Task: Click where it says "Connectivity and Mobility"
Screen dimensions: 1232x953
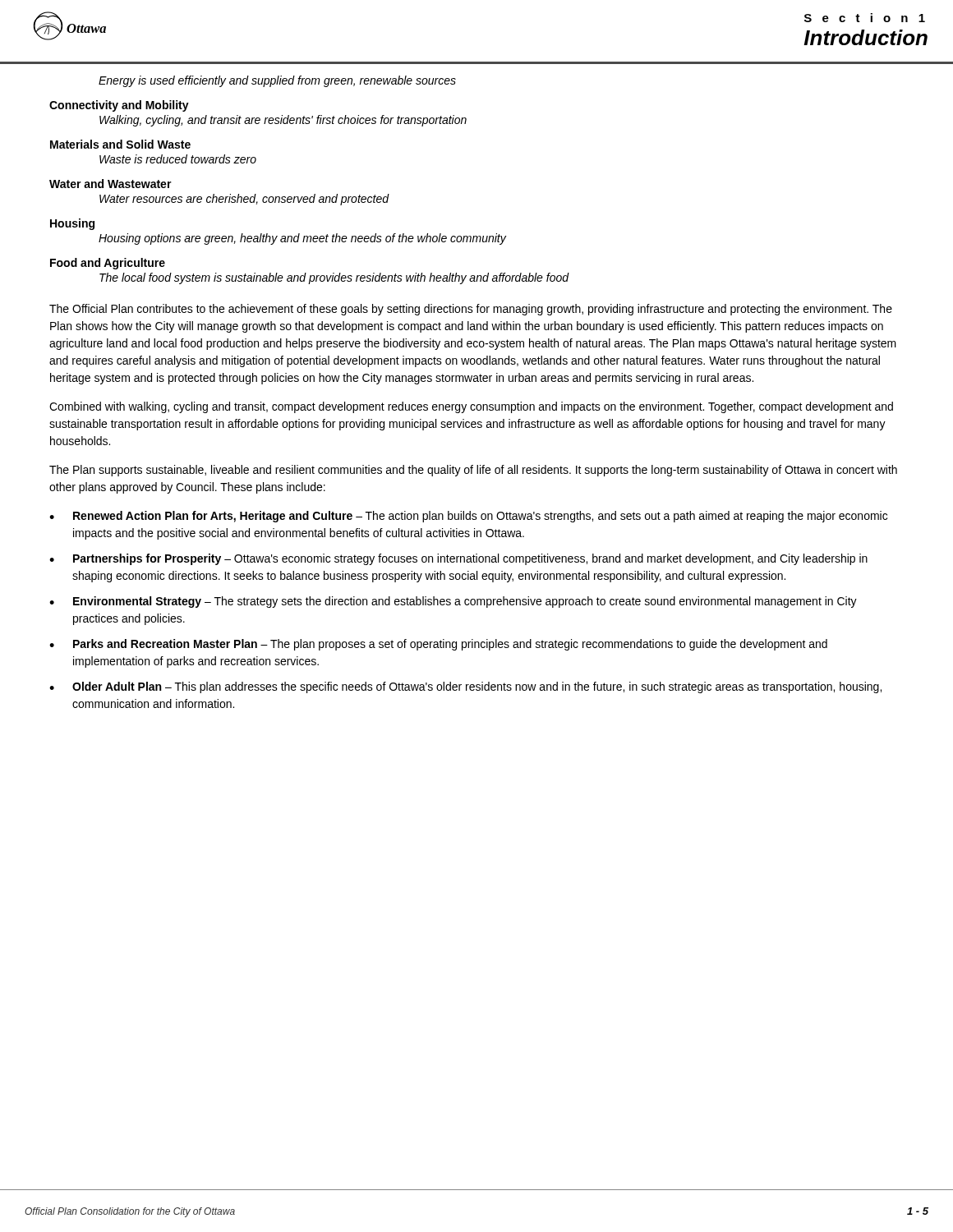Action: pyautogui.click(x=119, y=105)
